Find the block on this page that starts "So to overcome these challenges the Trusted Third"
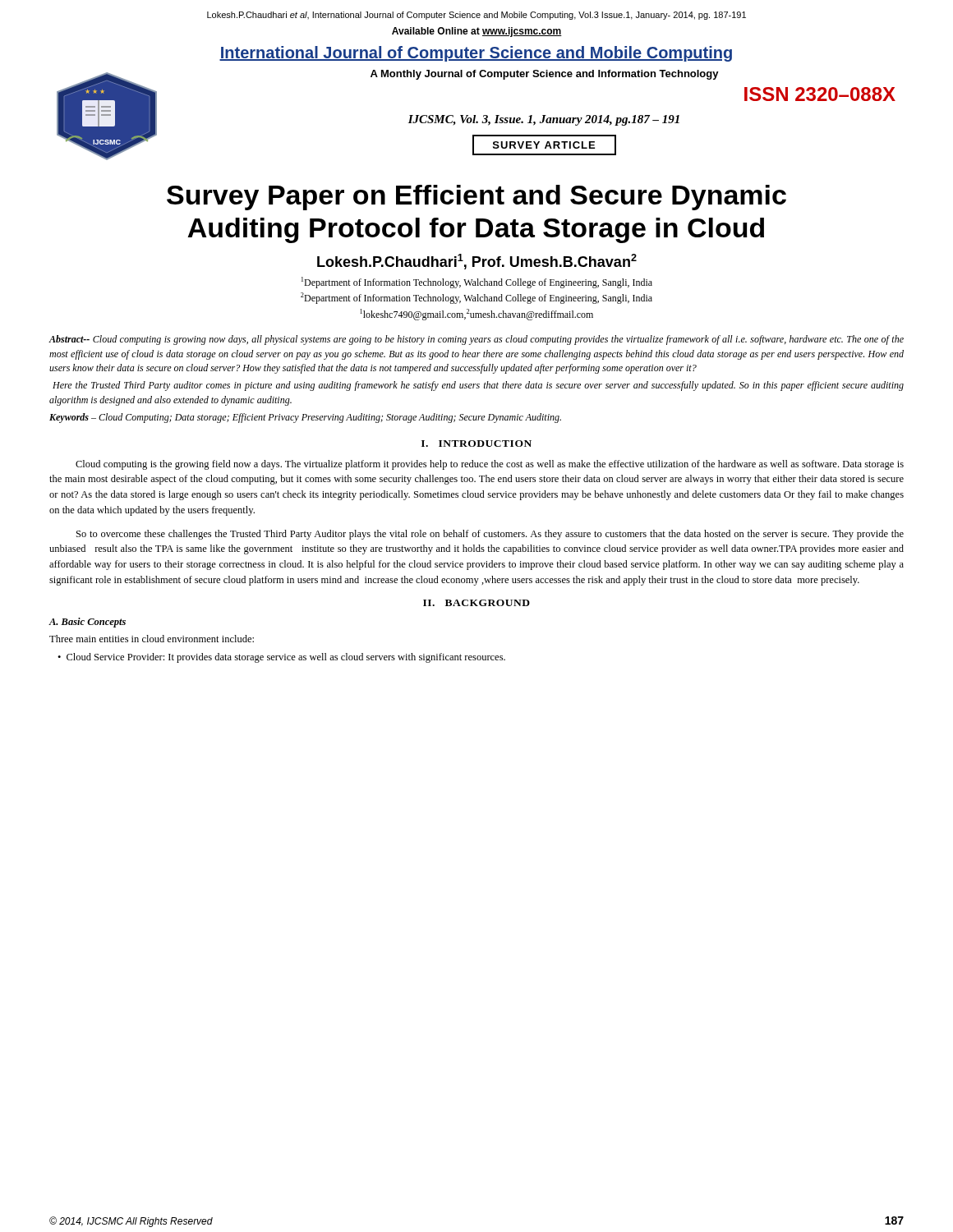This screenshot has width=953, height=1232. [x=476, y=557]
